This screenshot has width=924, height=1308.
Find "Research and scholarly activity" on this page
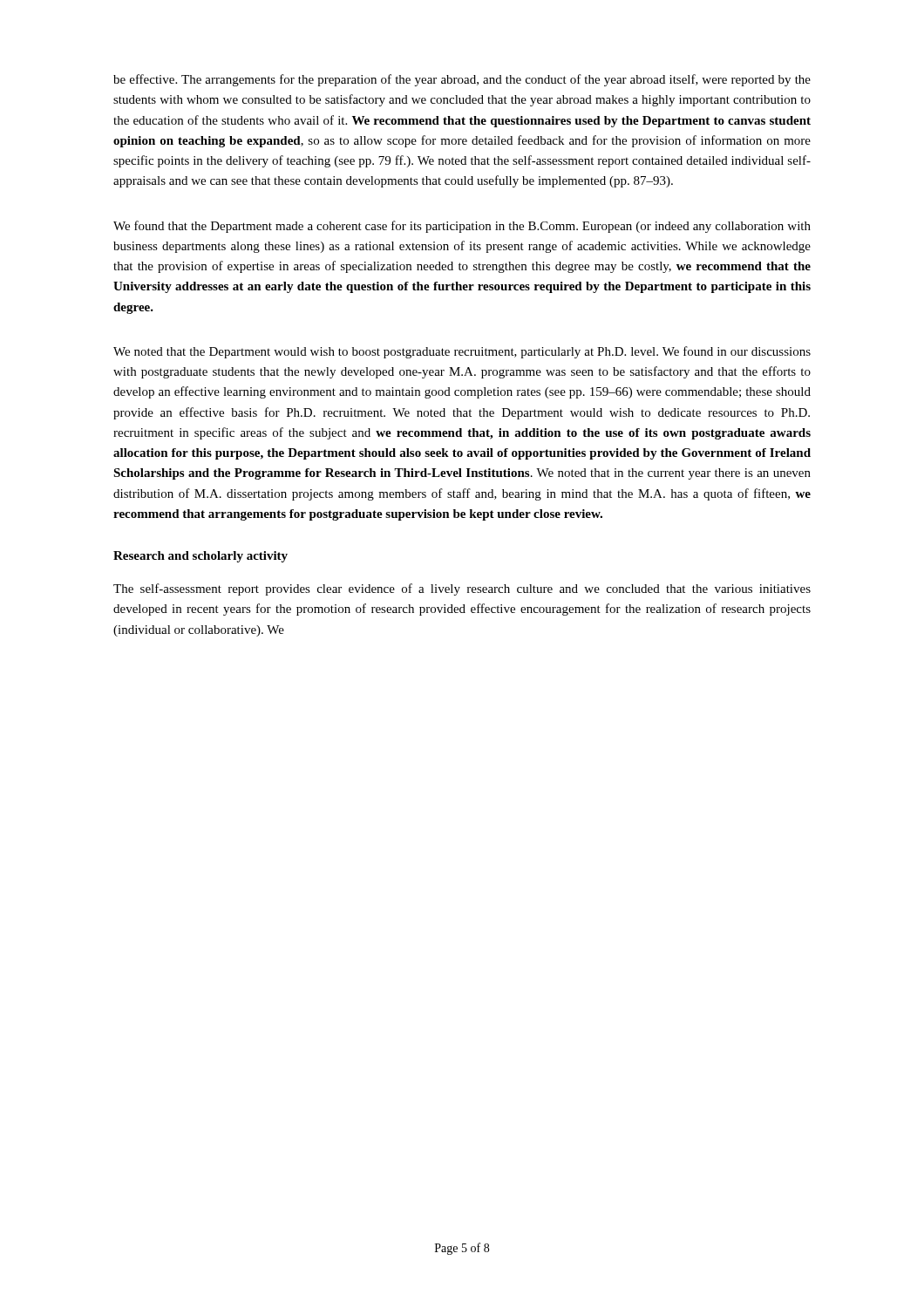click(201, 555)
